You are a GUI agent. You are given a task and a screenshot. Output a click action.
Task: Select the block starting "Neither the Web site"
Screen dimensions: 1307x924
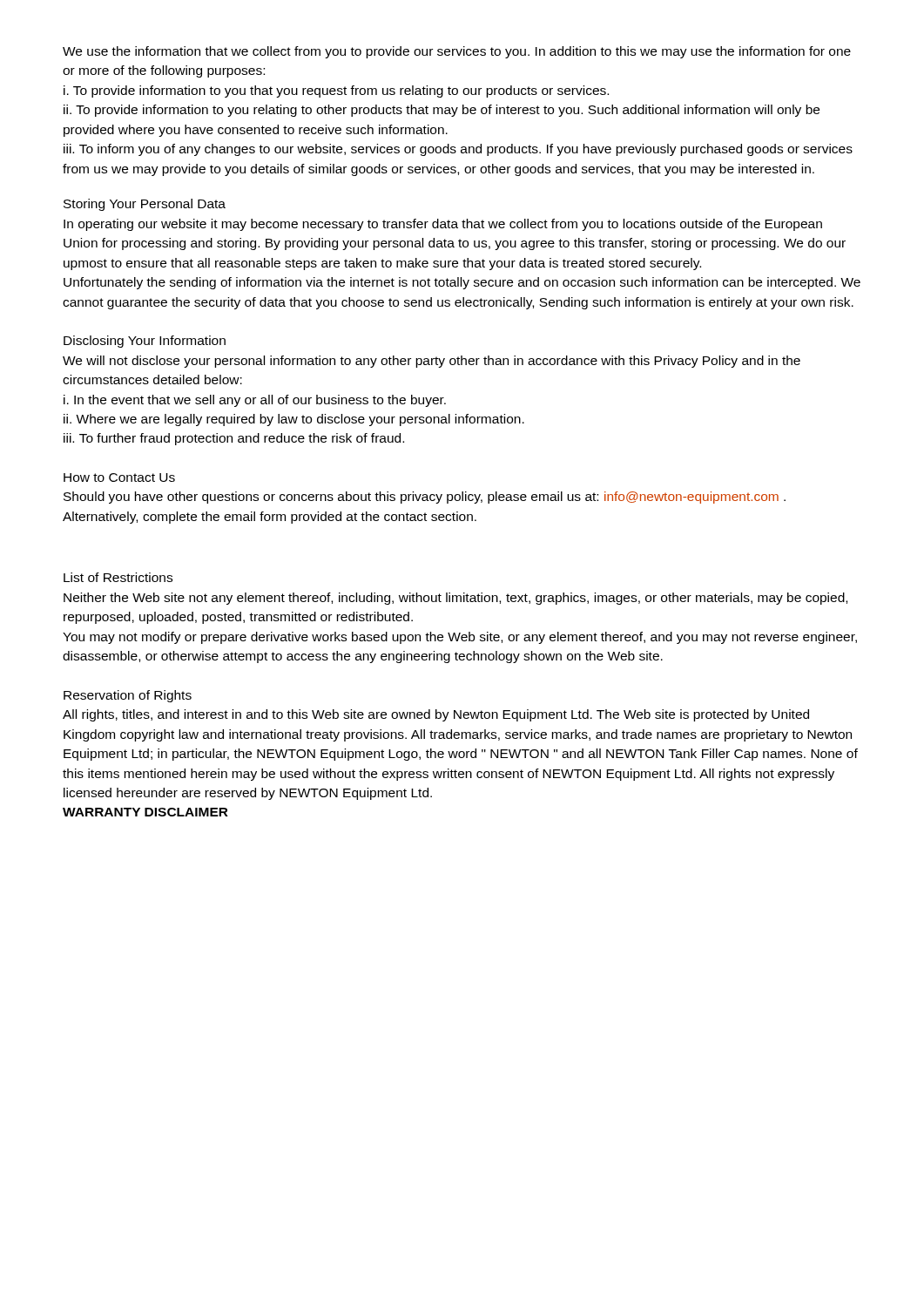[x=456, y=607]
